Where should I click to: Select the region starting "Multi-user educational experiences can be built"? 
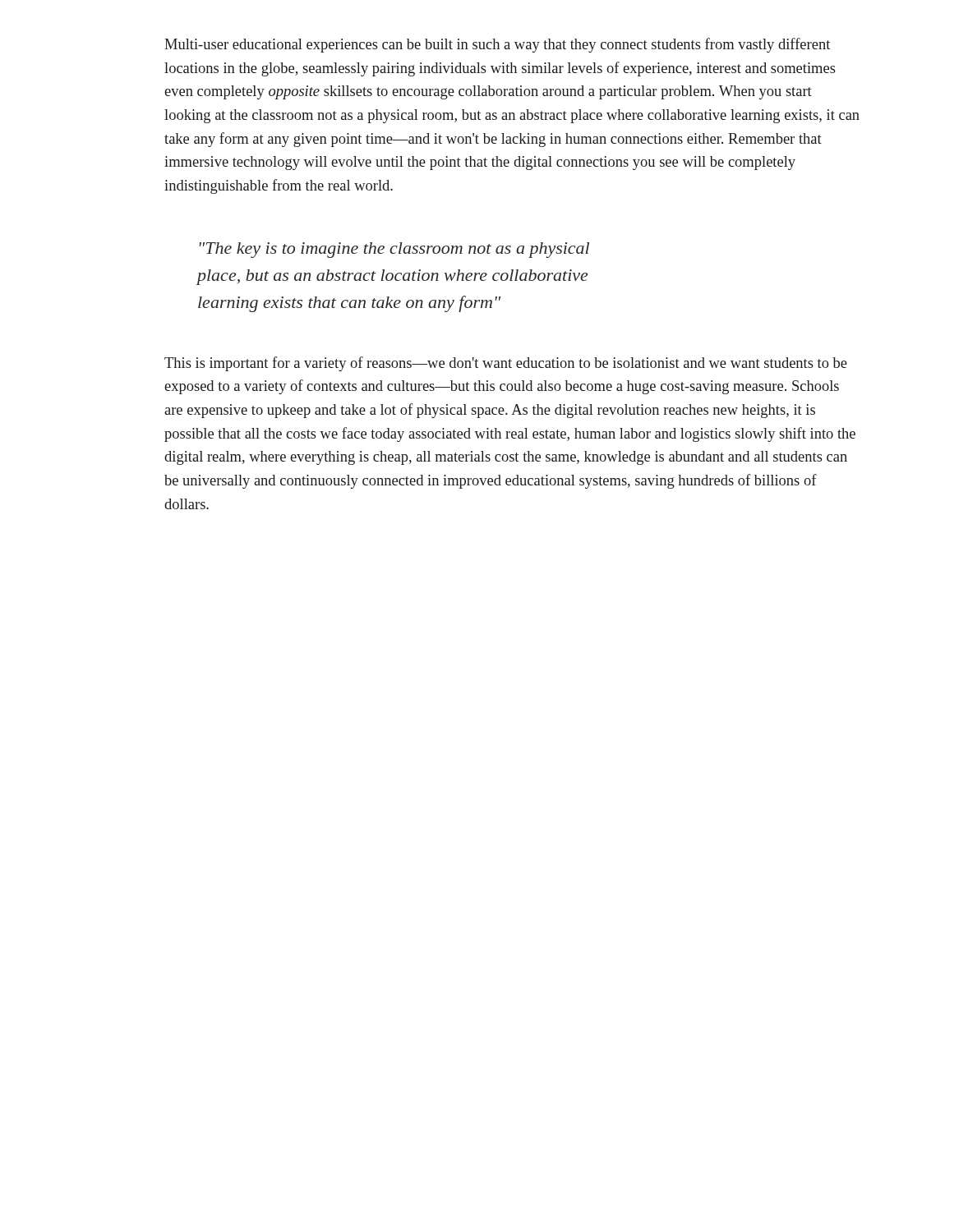click(512, 115)
